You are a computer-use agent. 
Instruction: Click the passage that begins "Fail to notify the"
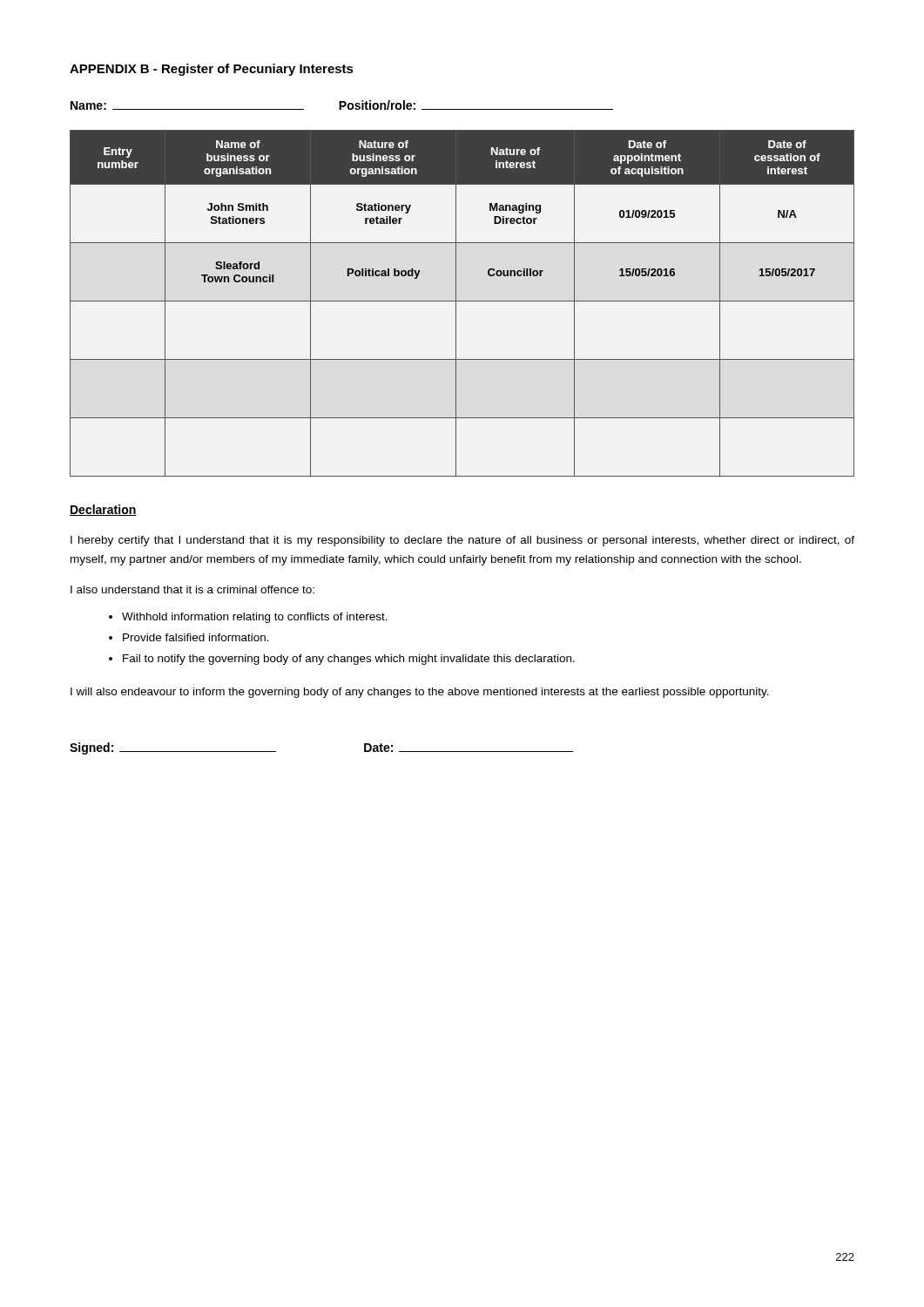pyautogui.click(x=349, y=659)
